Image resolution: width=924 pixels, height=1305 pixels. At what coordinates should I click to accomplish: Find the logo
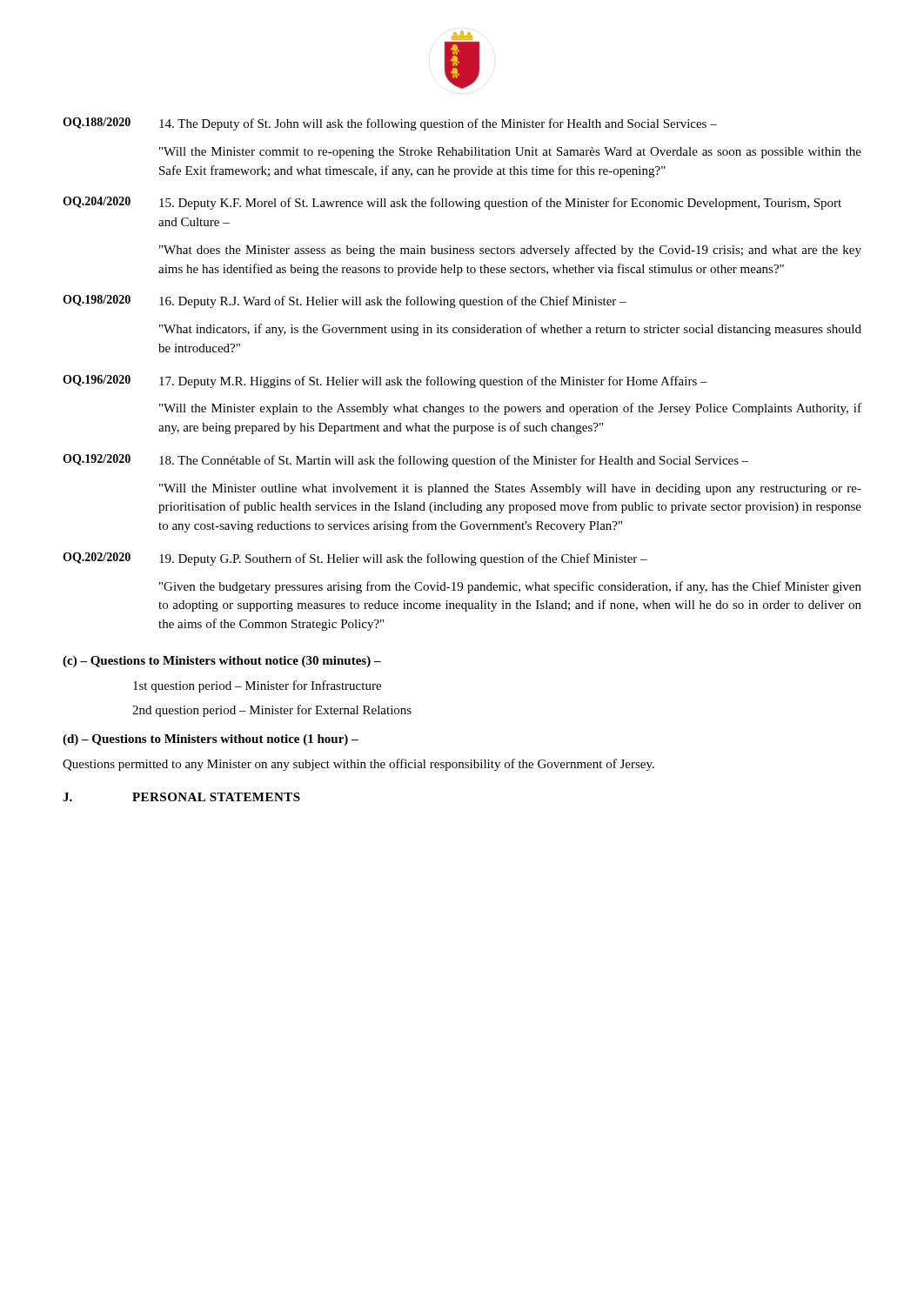coord(462,57)
